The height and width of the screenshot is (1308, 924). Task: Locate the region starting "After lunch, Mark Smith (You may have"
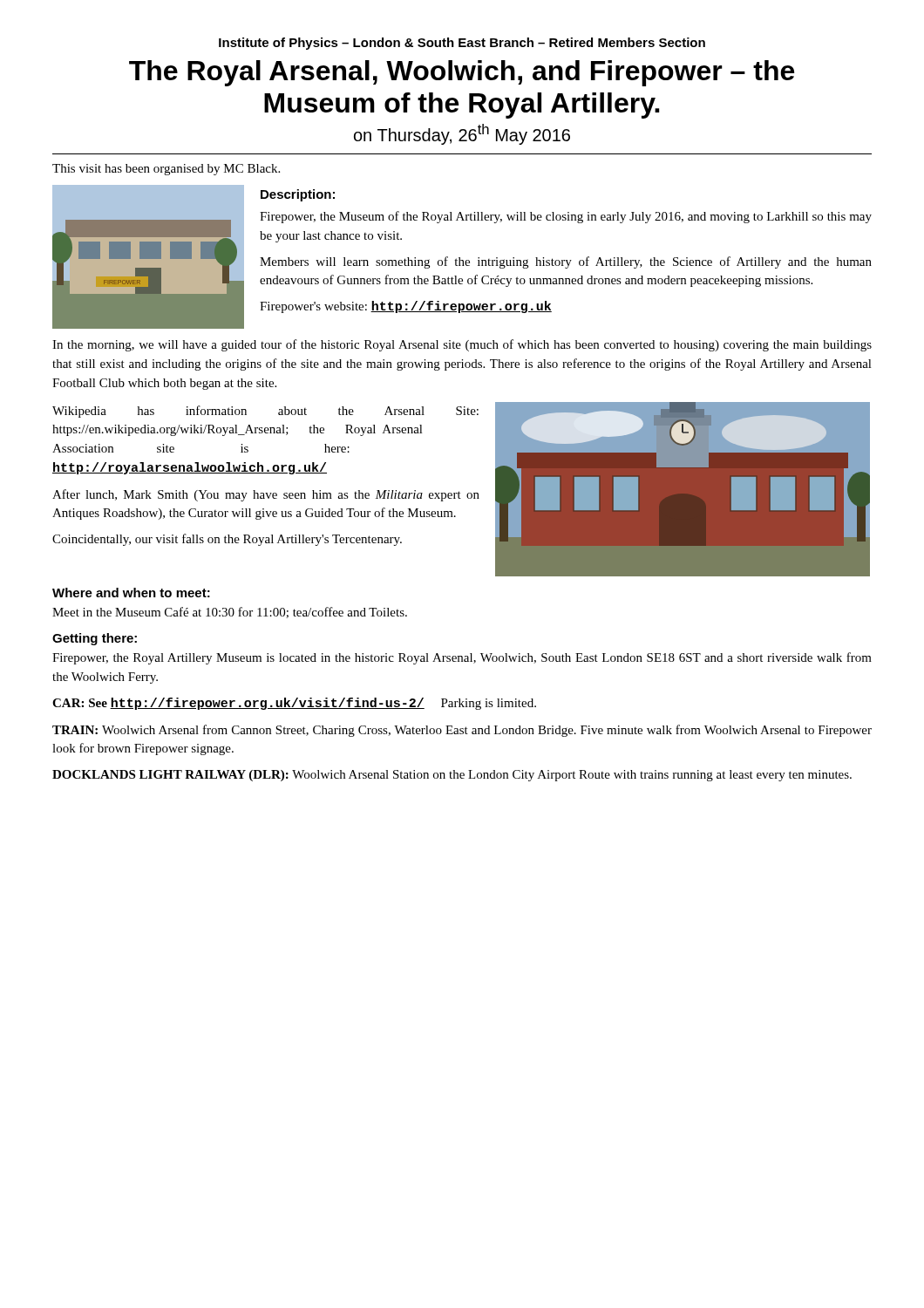point(266,503)
